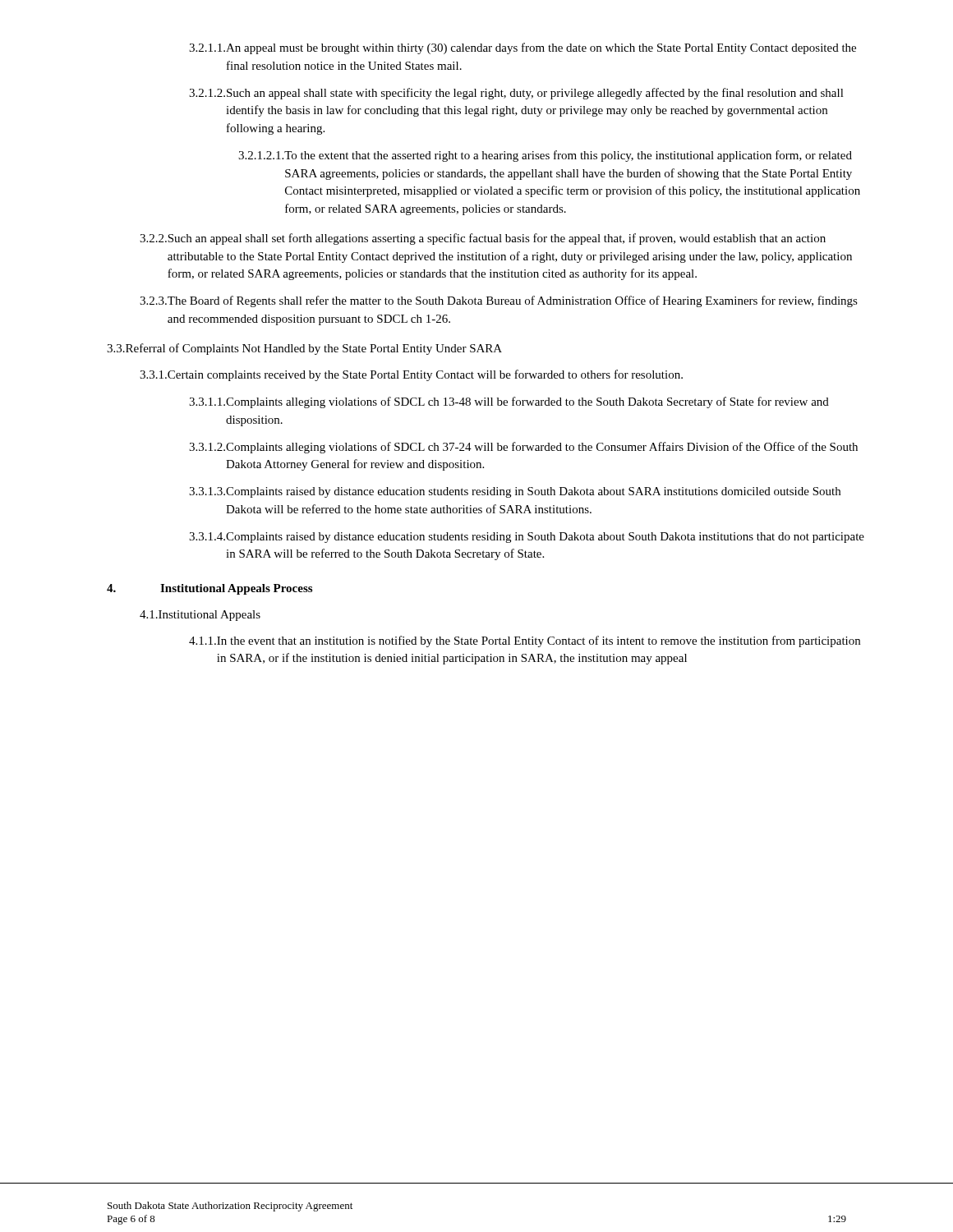953x1232 pixels.
Task: Find the region starting "4. Institutional Appeals Process"
Action: pyautogui.click(x=210, y=589)
